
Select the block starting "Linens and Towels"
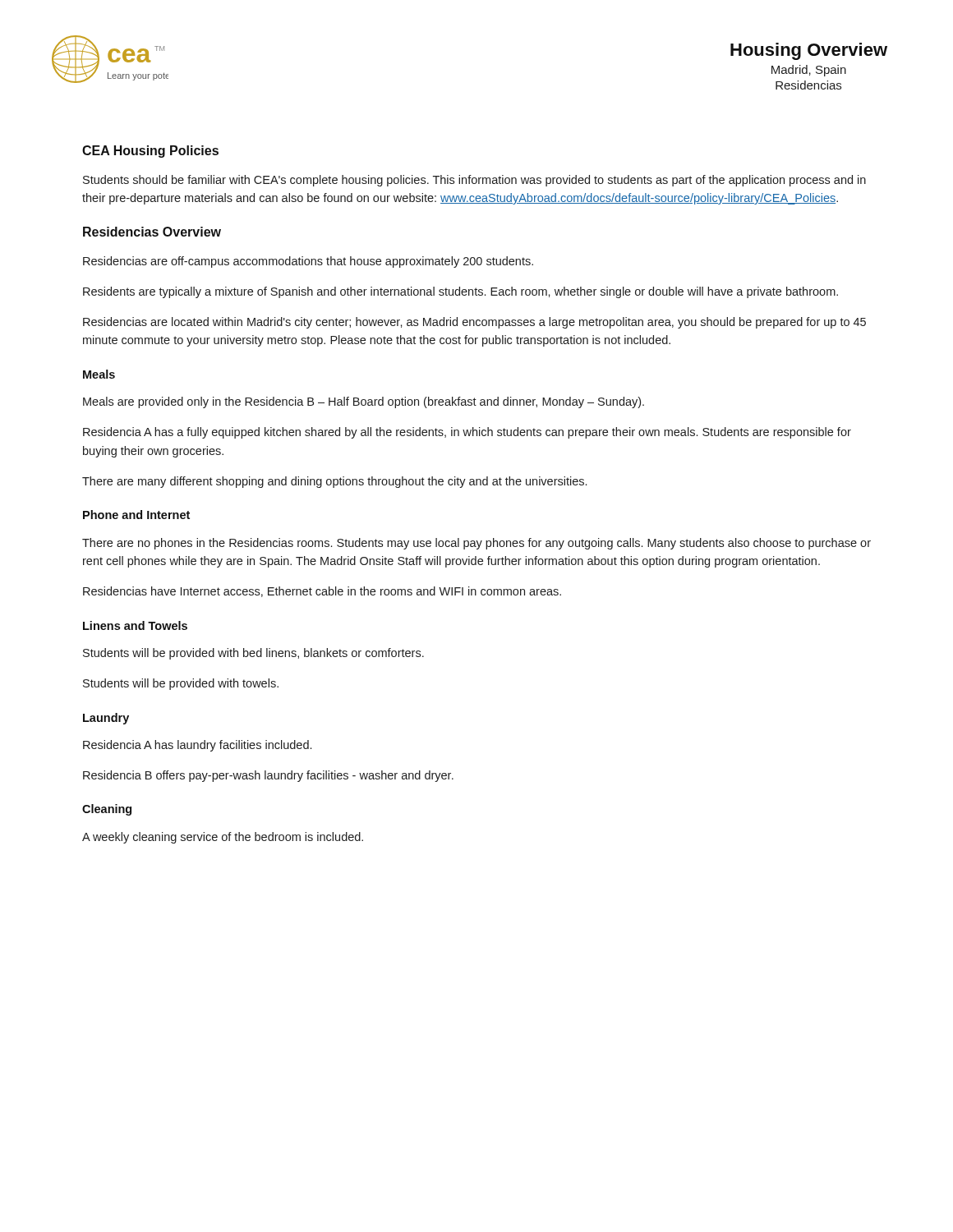135,625
